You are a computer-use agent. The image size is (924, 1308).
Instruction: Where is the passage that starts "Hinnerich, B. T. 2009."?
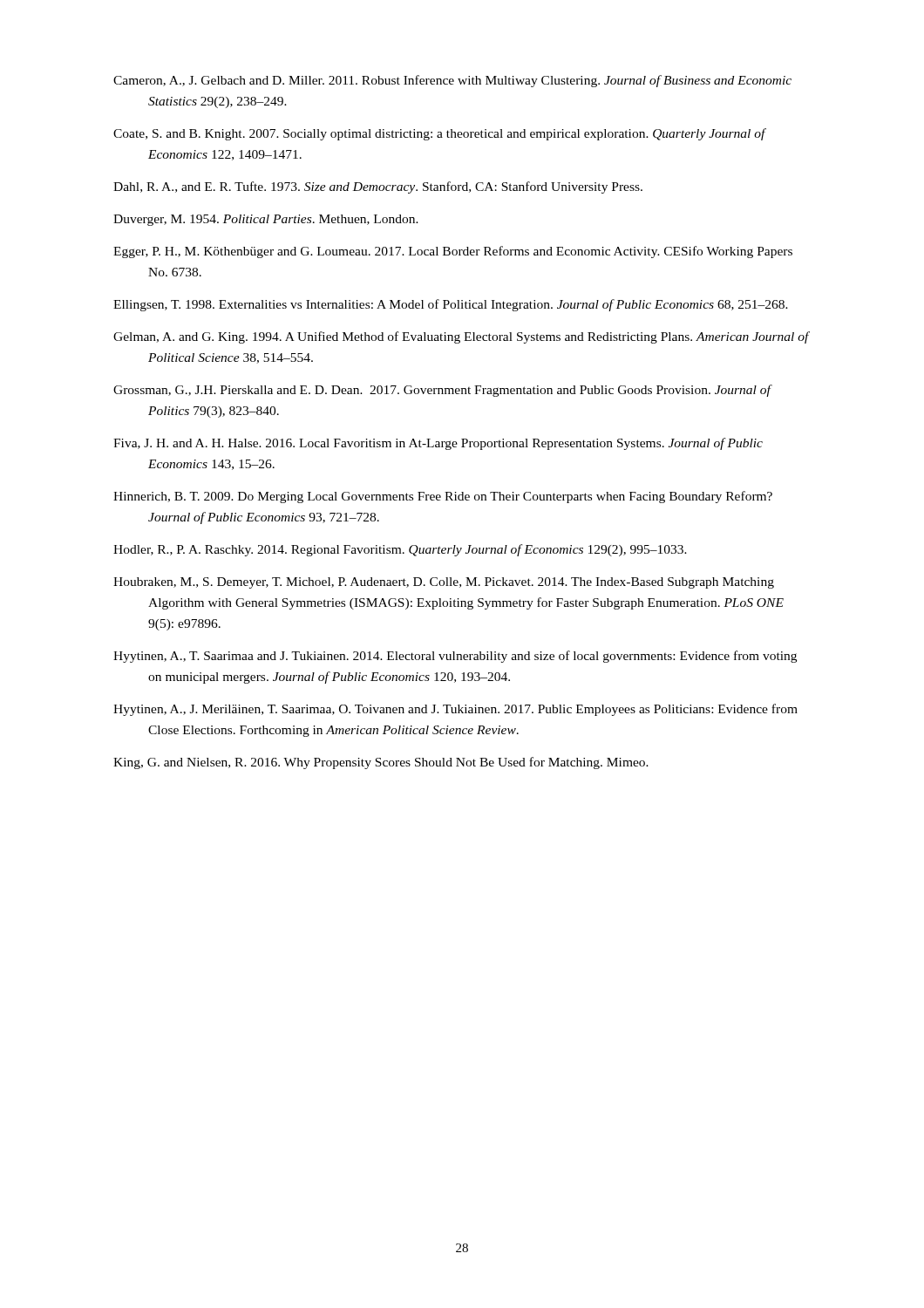(443, 506)
